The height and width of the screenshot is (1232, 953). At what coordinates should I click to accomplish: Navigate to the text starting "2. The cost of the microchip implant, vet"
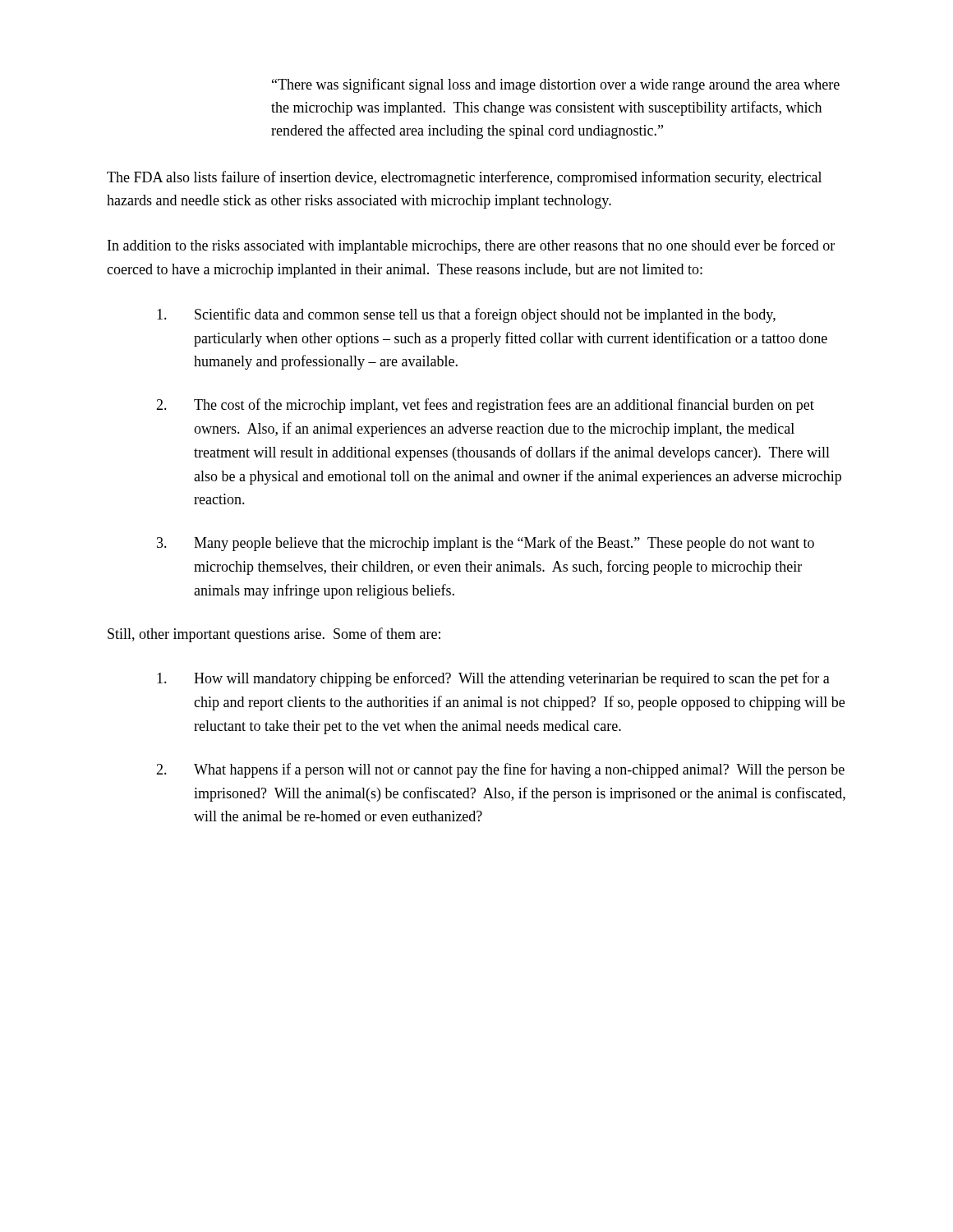(501, 453)
